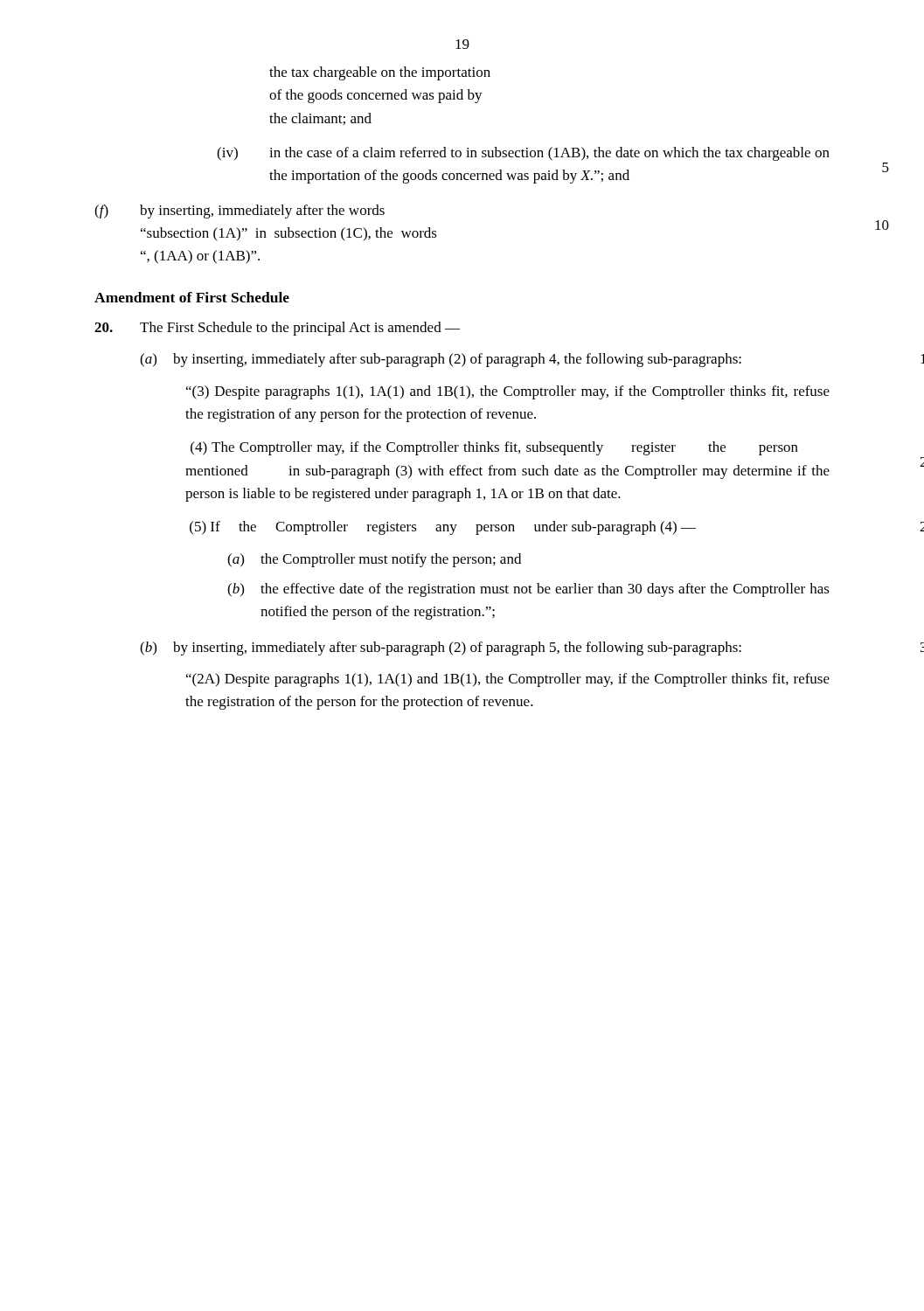
Task: Locate the block of text that opens with "(f) by inserting,"
Action: pos(240,212)
